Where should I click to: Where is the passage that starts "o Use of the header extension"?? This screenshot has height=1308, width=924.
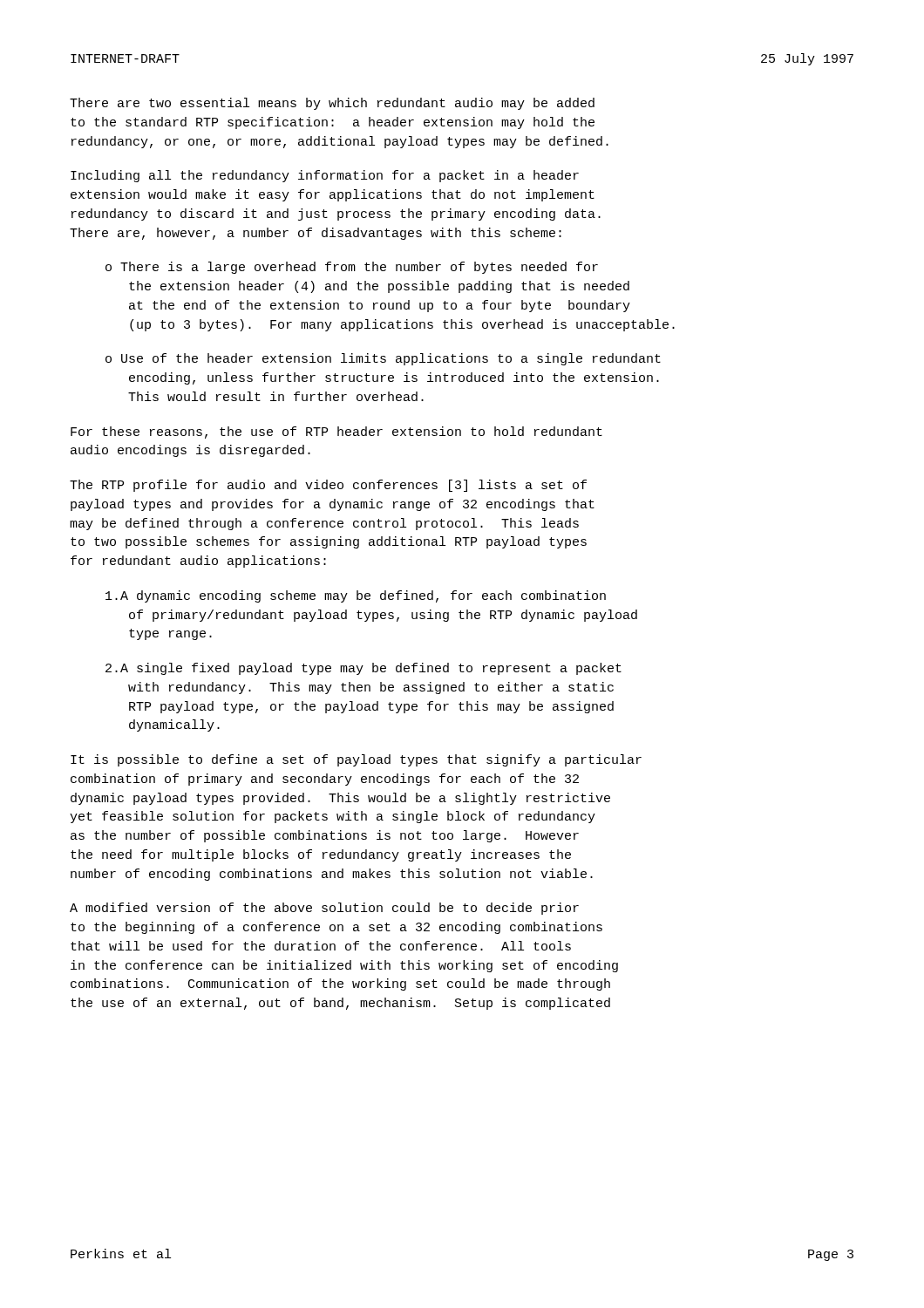[383, 379]
